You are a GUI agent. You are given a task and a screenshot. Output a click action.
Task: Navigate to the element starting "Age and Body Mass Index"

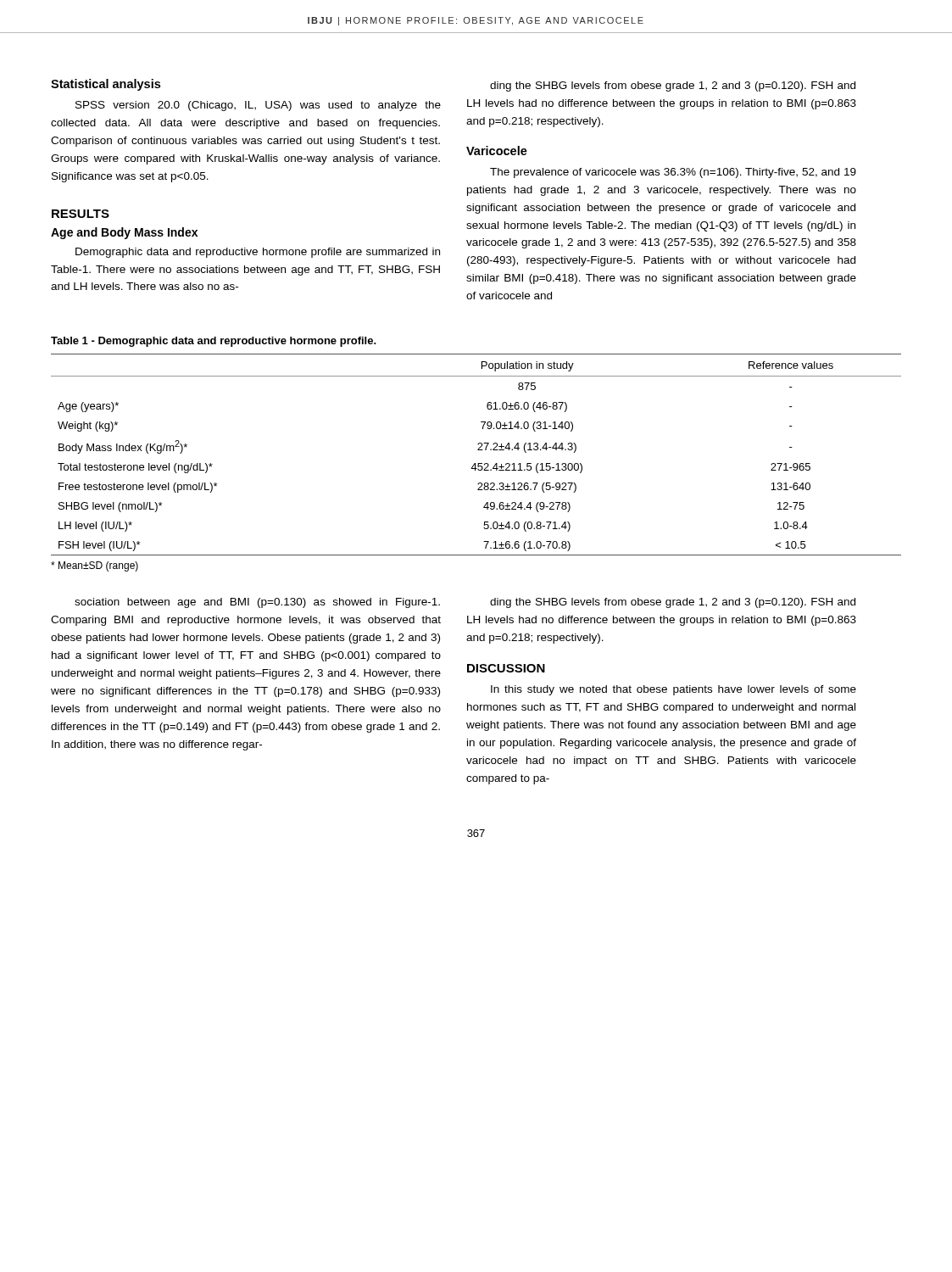tap(124, 232)
